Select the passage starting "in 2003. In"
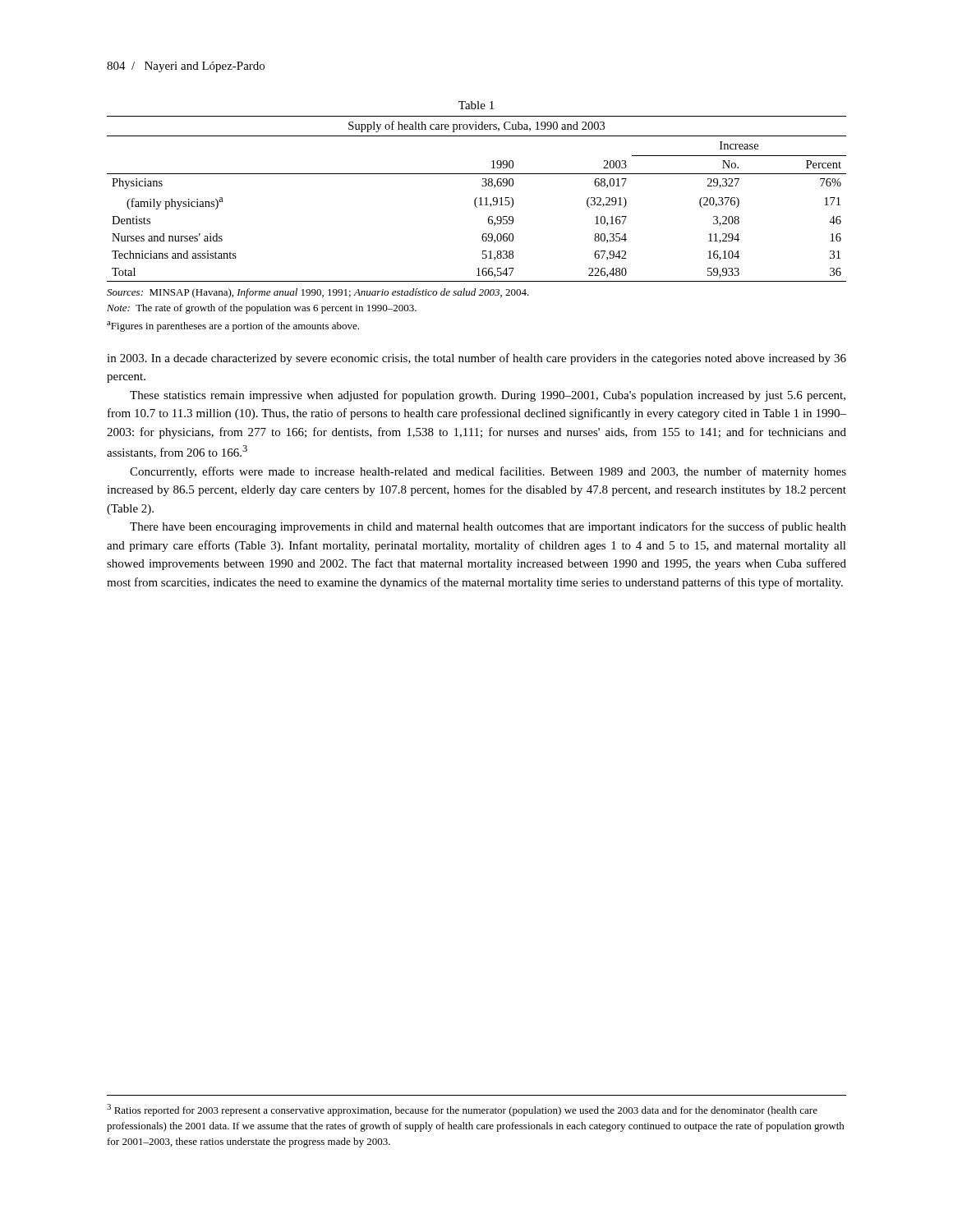953x1232 pixels. pos(476,367)
